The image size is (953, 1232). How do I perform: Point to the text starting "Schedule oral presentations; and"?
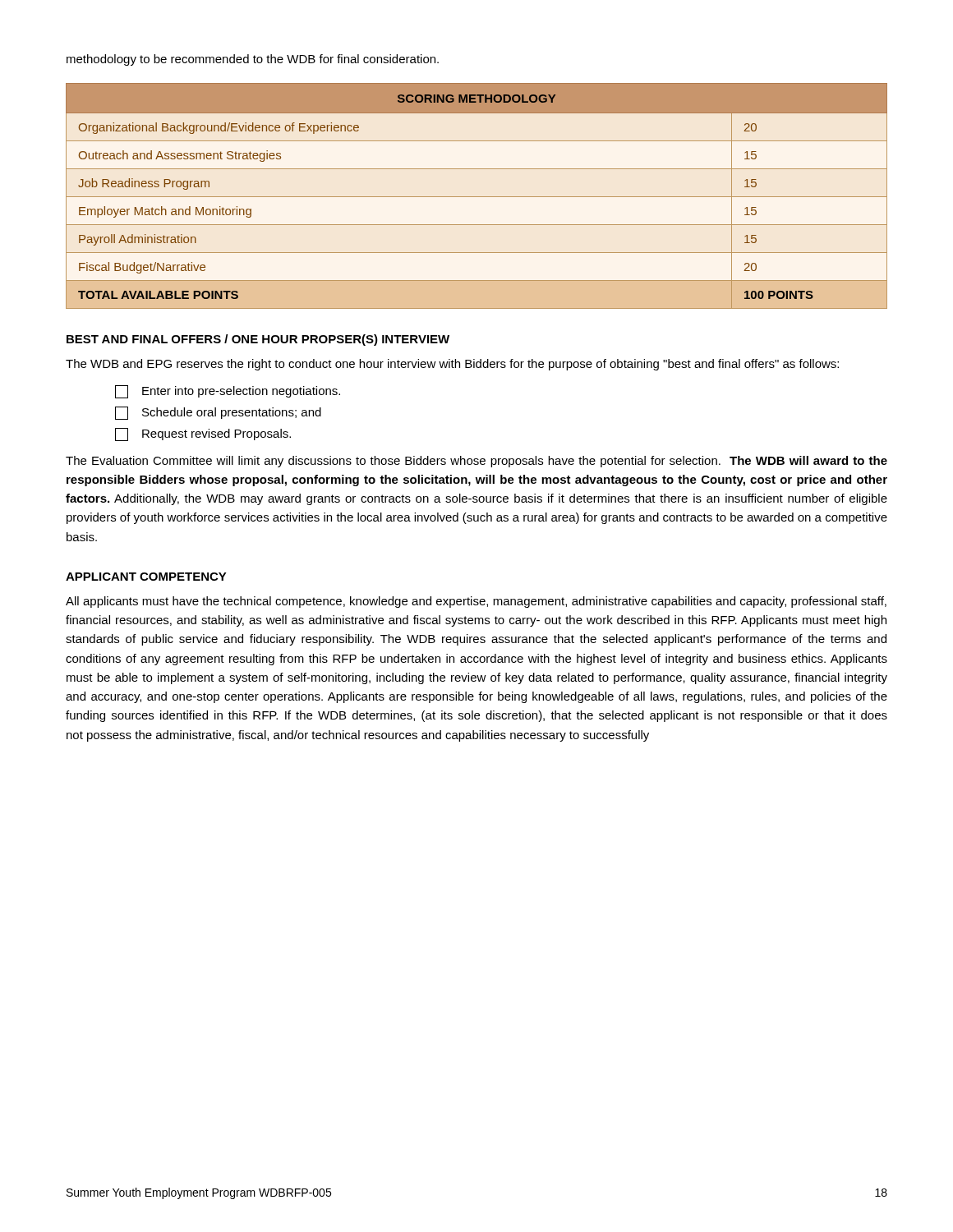click(x=218, y=412)
